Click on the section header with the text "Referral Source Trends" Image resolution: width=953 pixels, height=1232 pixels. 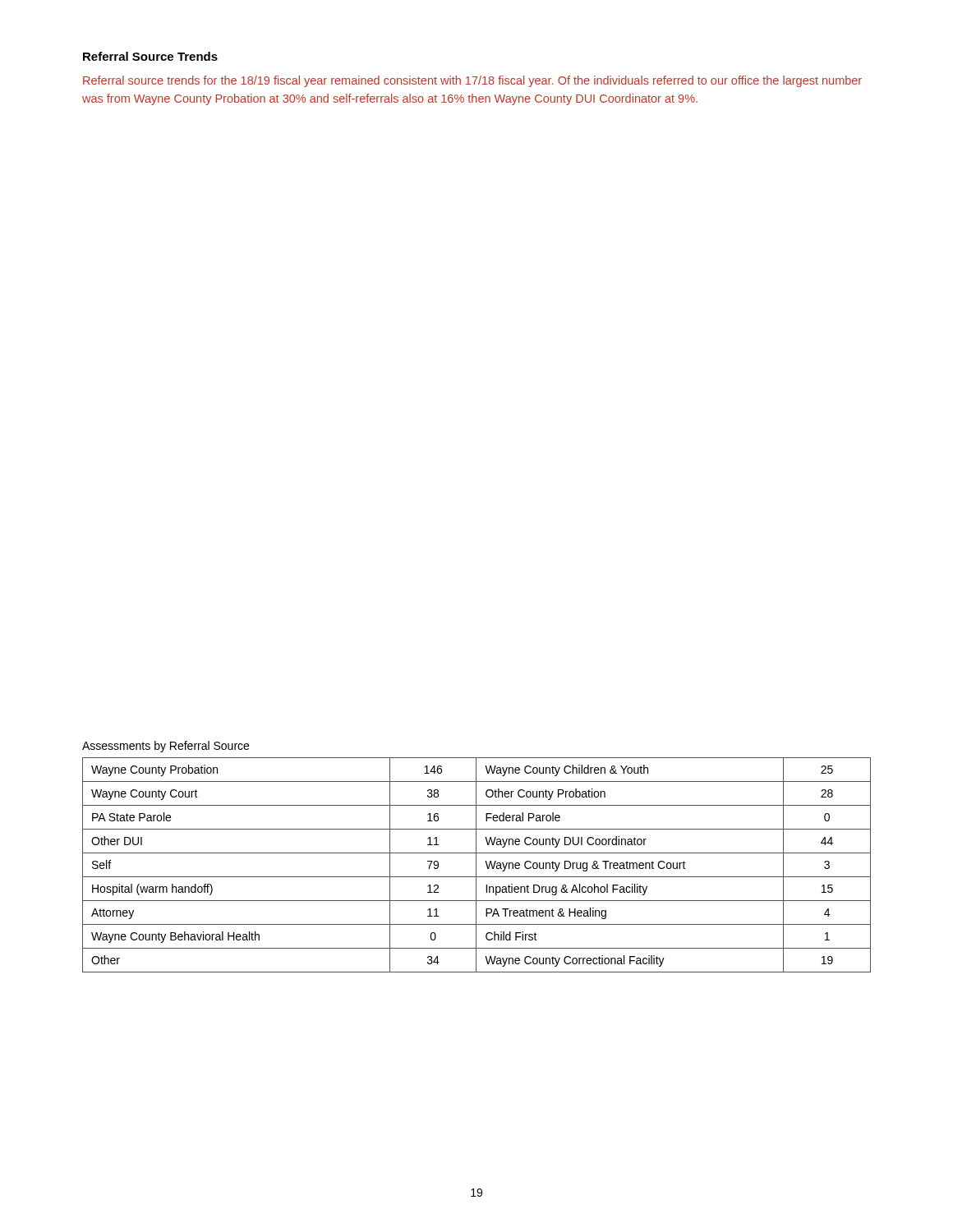pyautogui.click(x=150, y=56)
